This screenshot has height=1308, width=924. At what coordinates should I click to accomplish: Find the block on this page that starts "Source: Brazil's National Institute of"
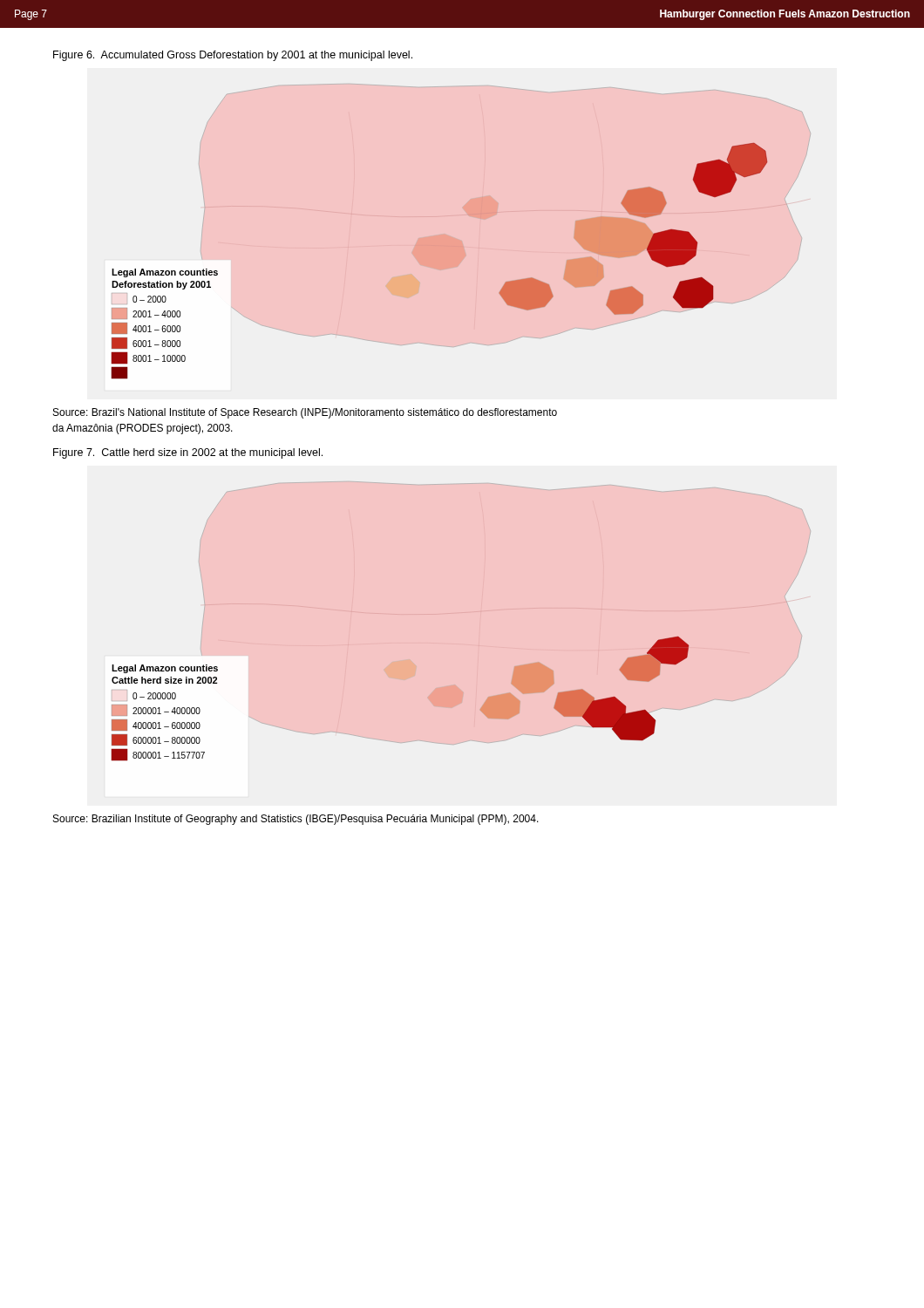click(305, 420)
